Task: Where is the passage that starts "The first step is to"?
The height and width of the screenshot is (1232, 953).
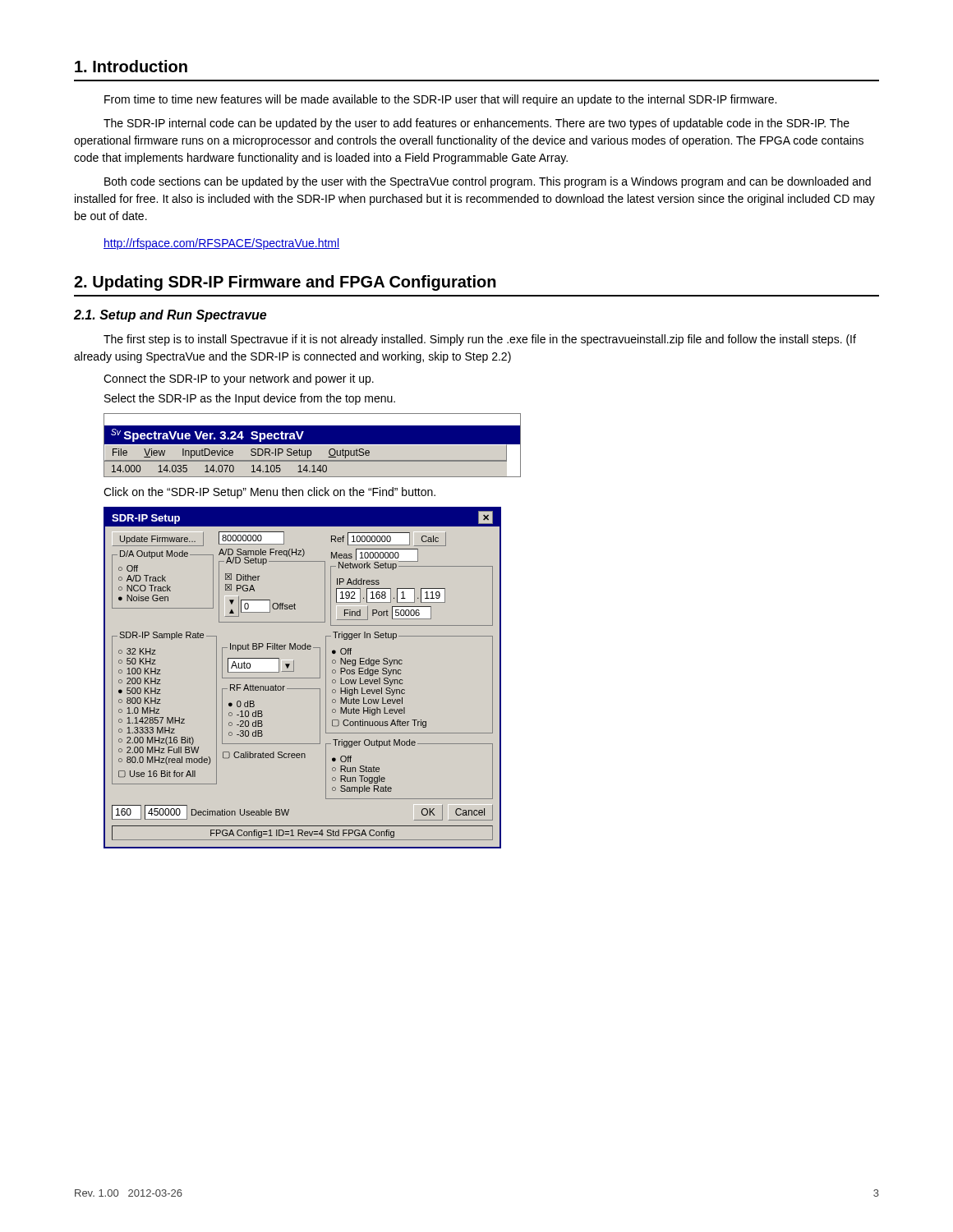Action: pyautogui.click(x=465, y=348)
